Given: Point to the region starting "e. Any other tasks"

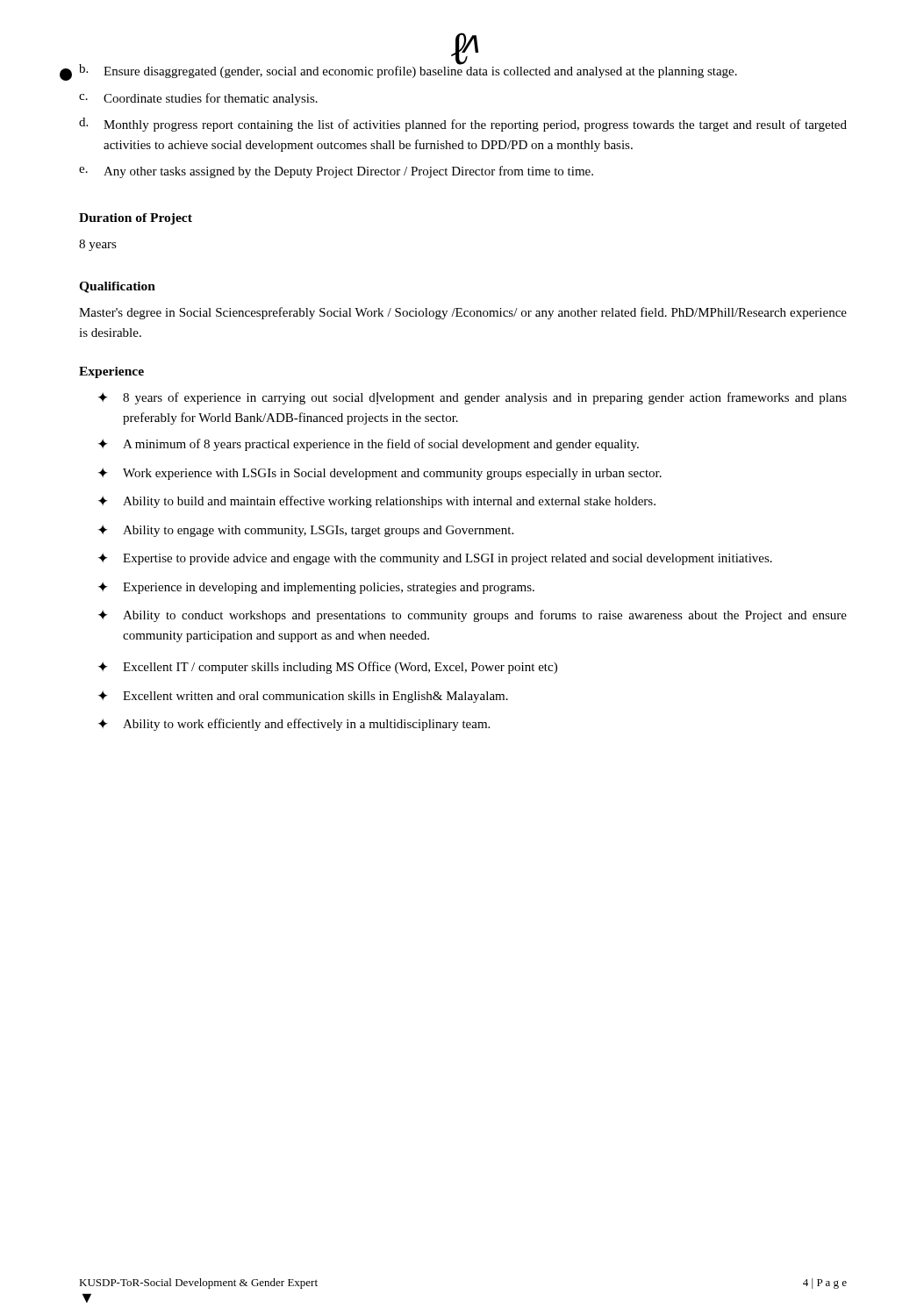Looking at the screenshot, I should point(463,171).
